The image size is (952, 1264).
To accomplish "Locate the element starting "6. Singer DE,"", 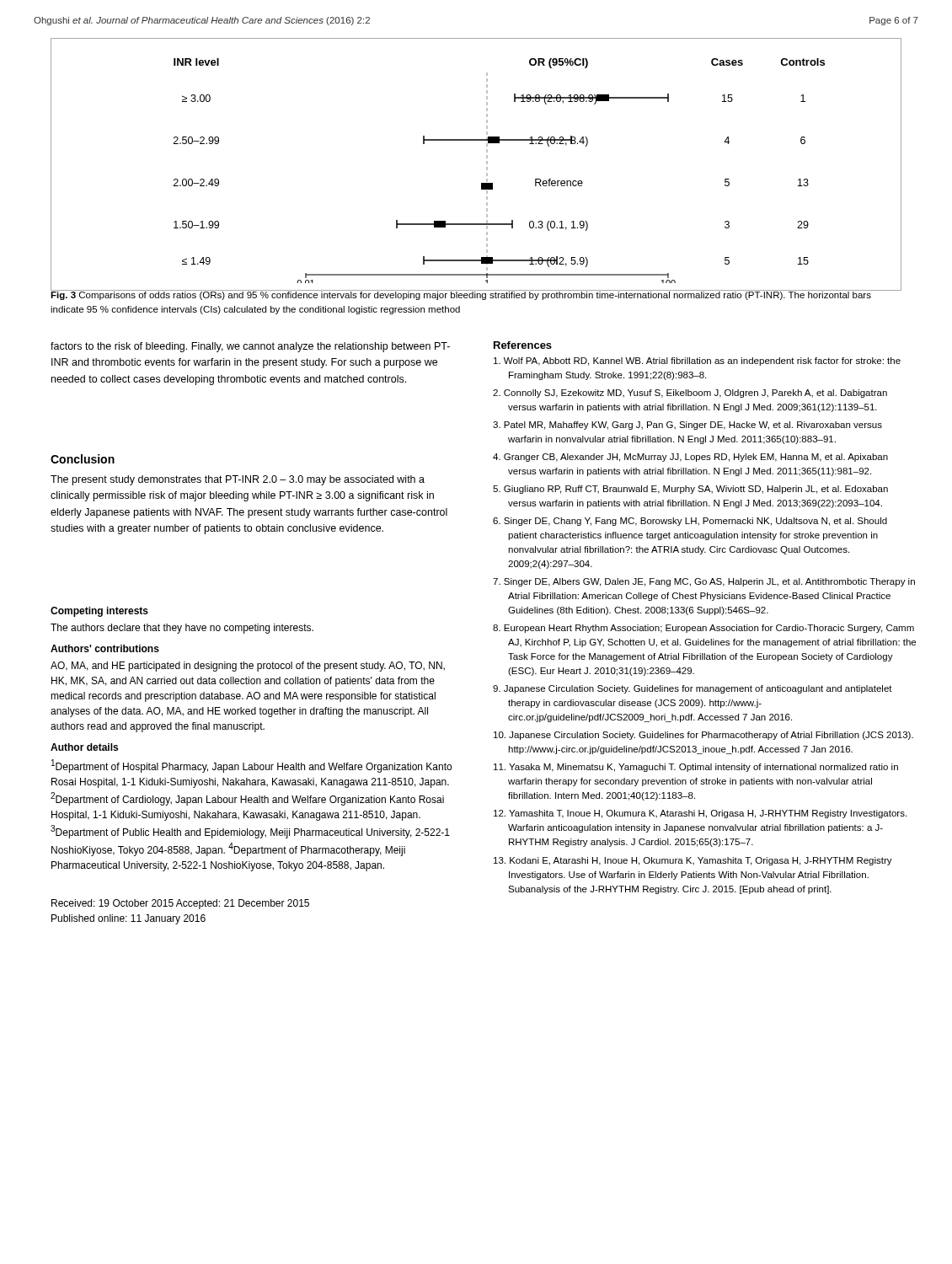I will pyautogui.click(x=690, y=542).
